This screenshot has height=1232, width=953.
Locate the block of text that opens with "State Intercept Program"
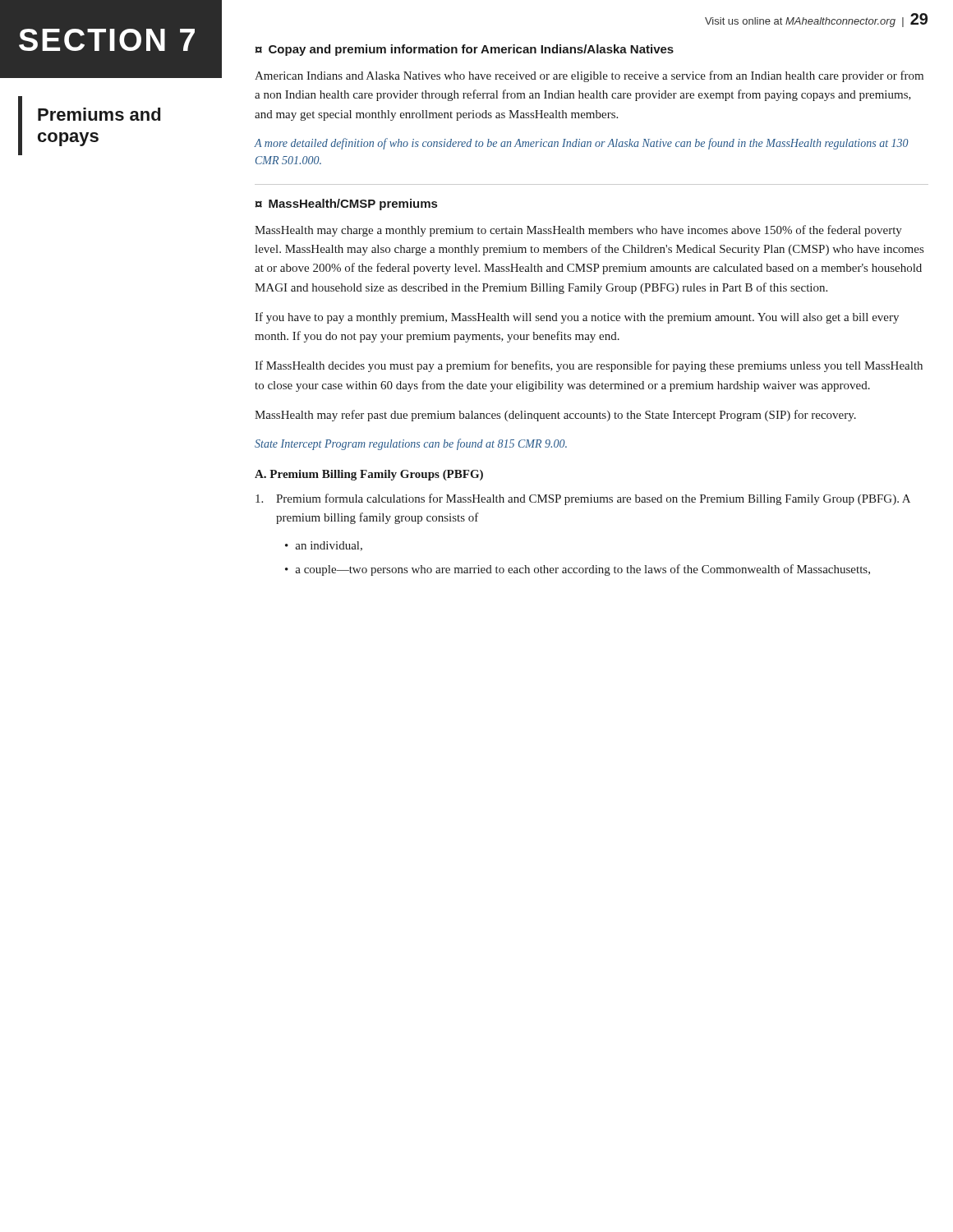coord(411,444)
